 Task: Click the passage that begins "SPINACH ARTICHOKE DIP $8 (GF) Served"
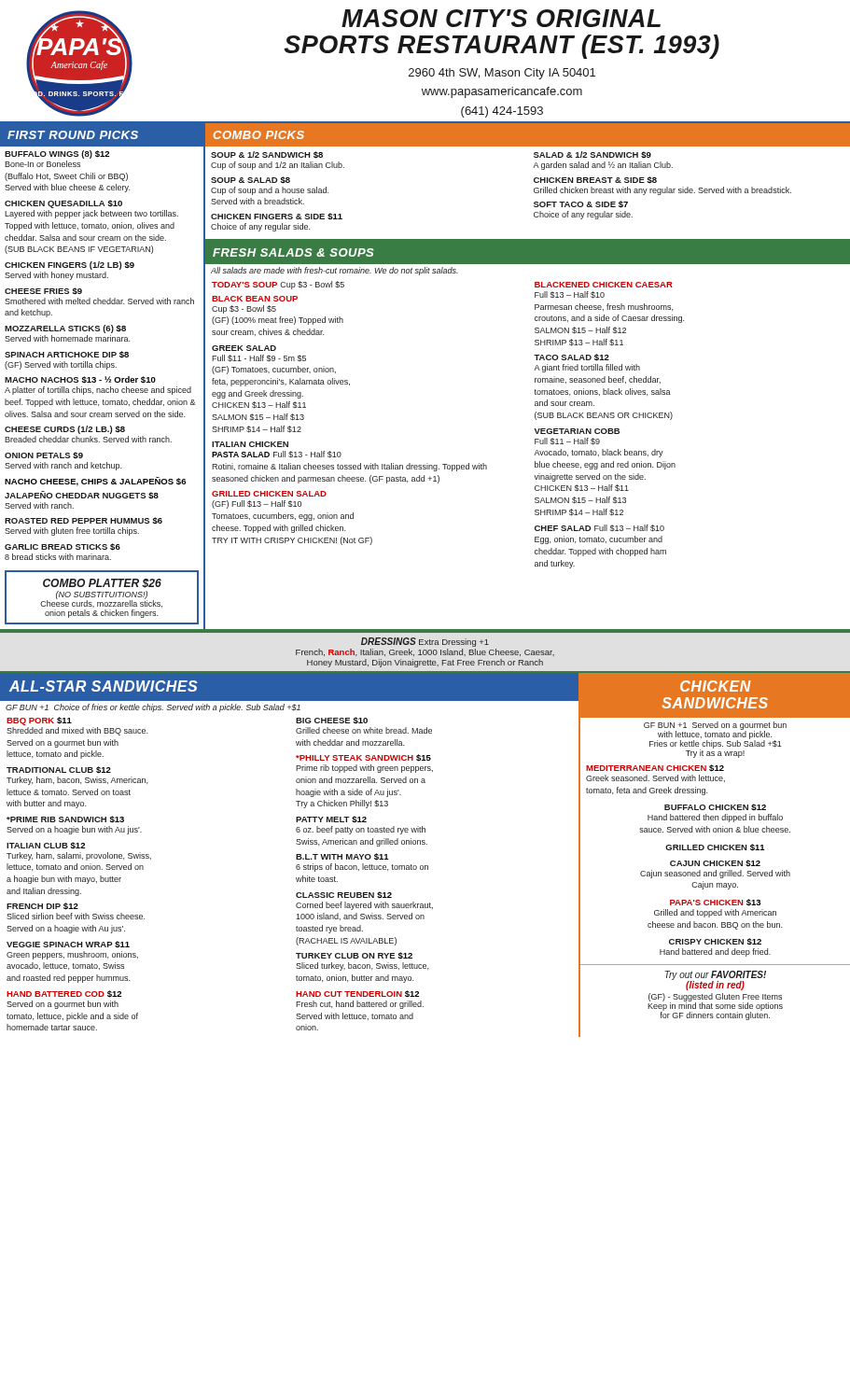click(67, 359)
